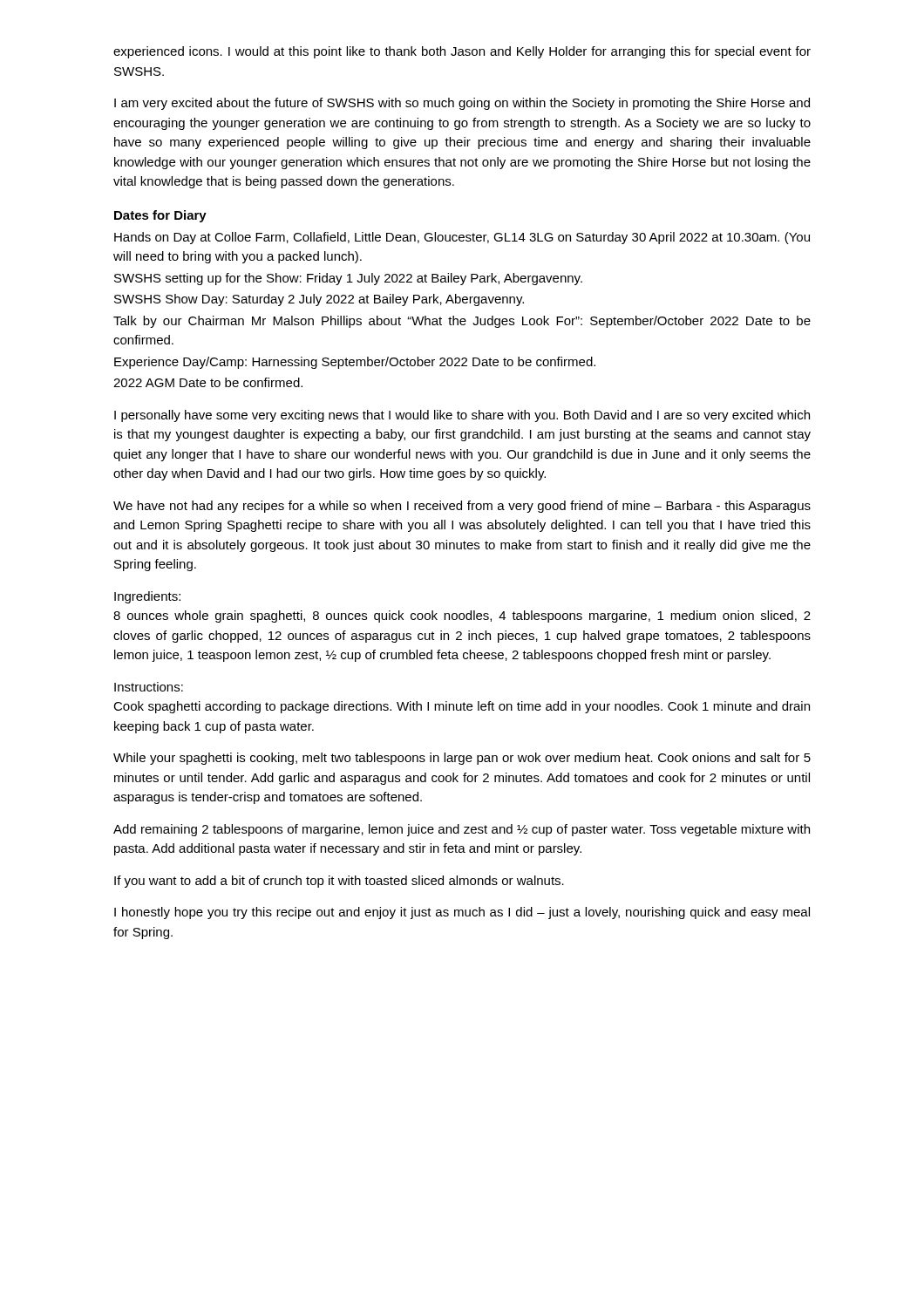Locate the text block with the text "I honestly hope you try this recipe"
924x1308 pixels.
(462, 921)
